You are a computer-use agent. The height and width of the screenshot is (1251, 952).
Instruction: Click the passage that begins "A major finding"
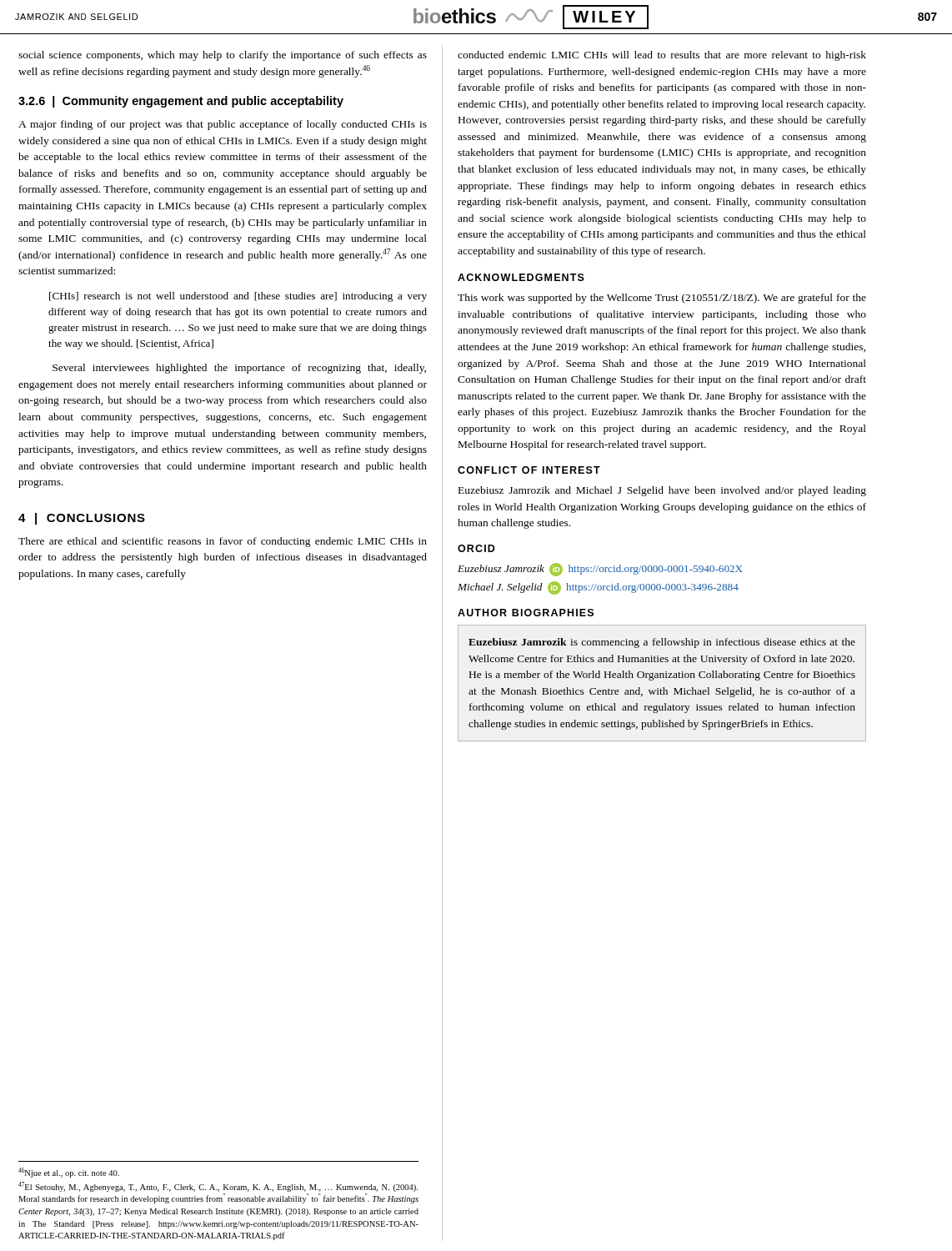(x=223, y=198)
